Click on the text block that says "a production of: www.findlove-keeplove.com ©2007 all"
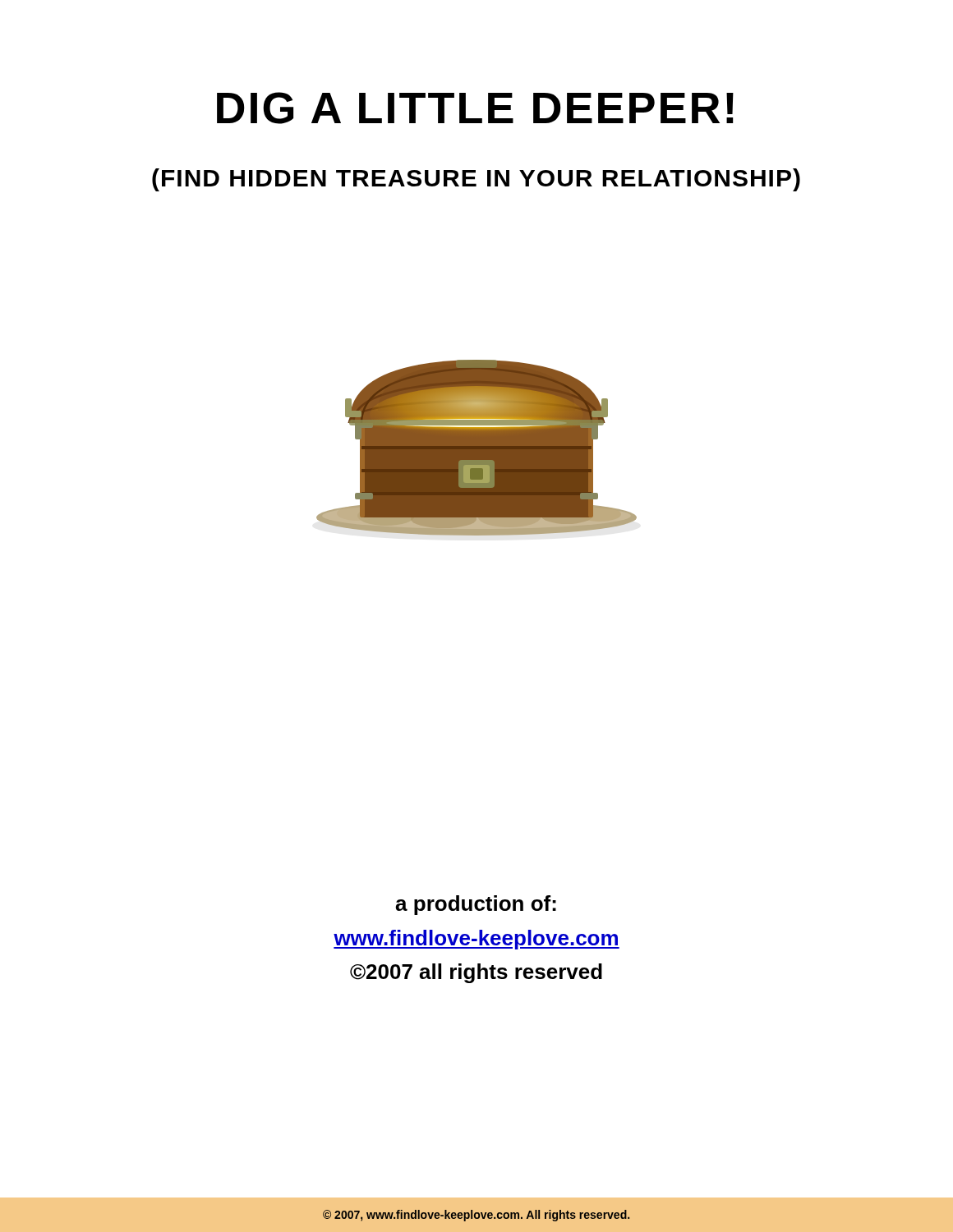This screenshot has height=1232, width=953. click(476, 938)
